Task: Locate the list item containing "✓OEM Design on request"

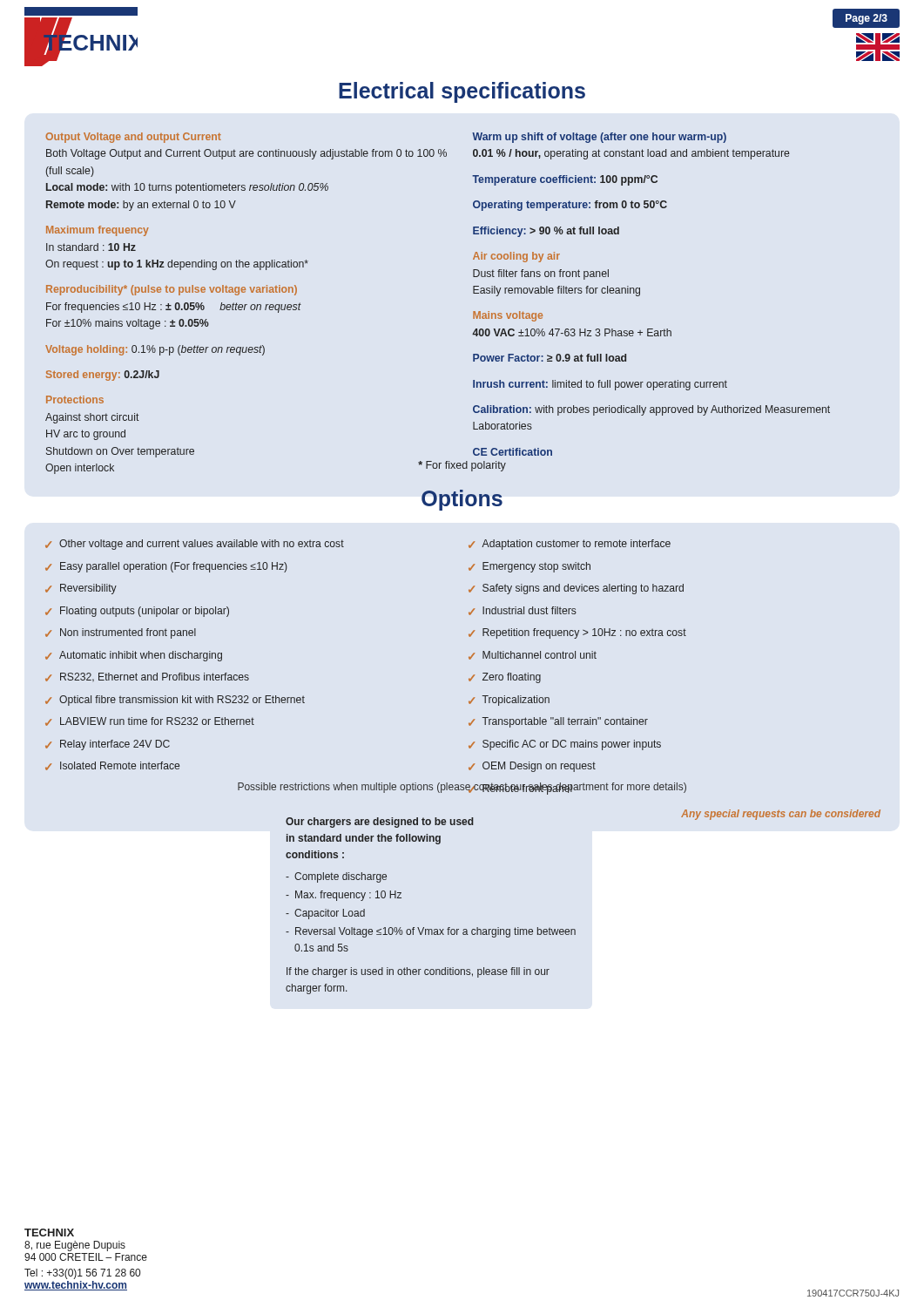Action: point(531,768)
